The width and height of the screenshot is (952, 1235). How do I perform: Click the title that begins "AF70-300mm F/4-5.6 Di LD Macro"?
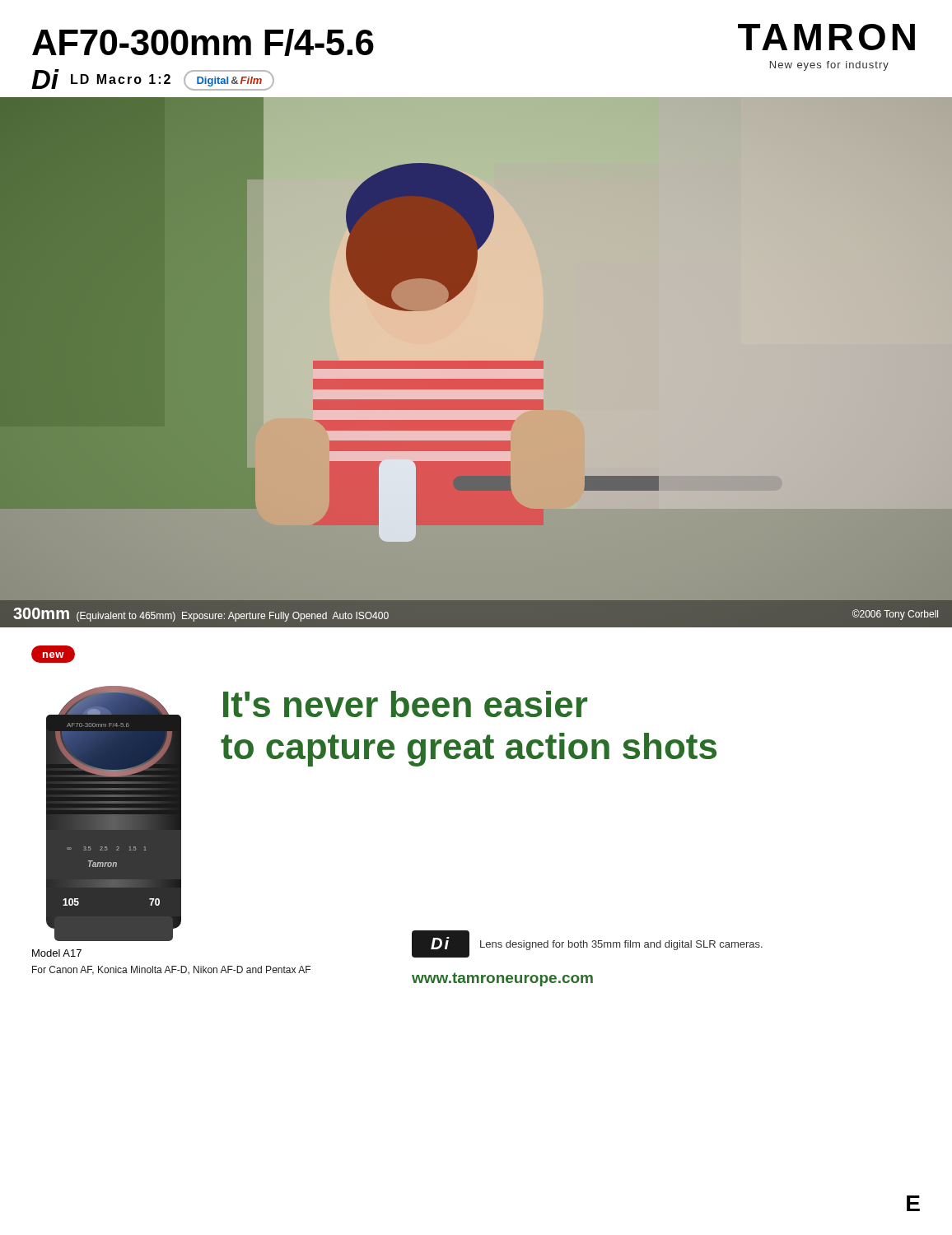click(360, 59)
